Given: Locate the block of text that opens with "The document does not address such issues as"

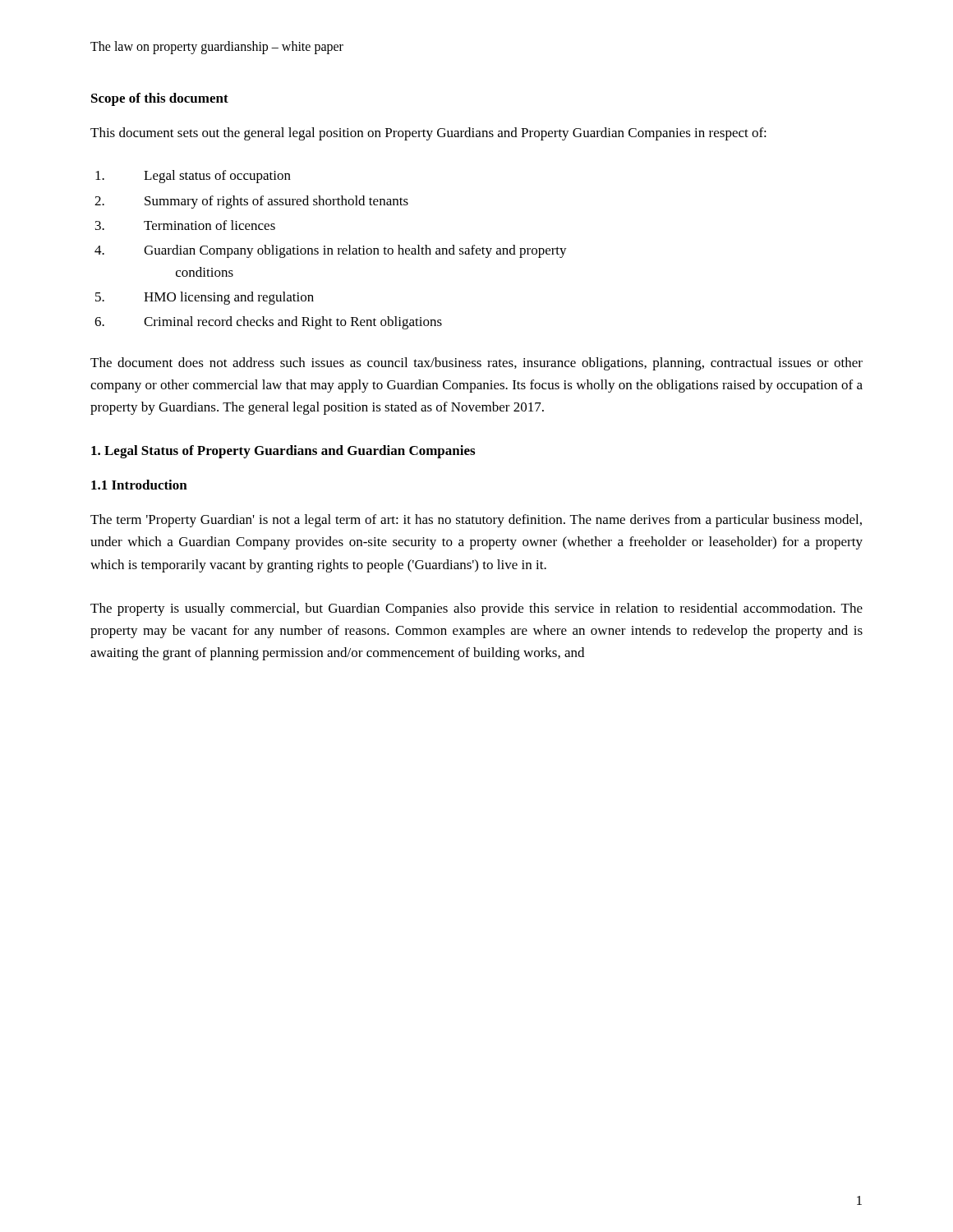Looking at the screenshot, I should point(476,385).
